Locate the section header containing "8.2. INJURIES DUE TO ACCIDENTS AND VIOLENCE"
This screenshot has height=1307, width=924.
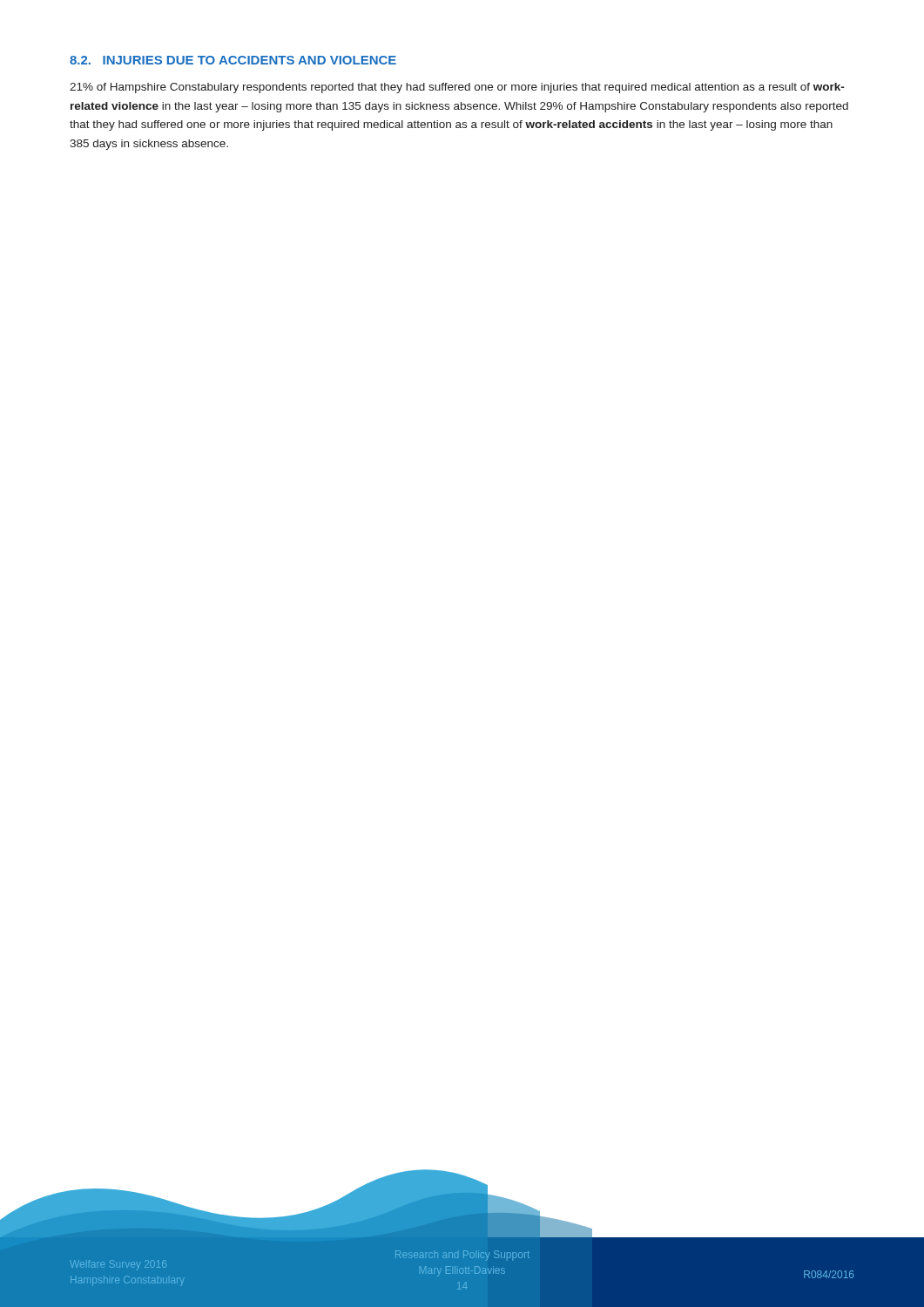point(233,60)
